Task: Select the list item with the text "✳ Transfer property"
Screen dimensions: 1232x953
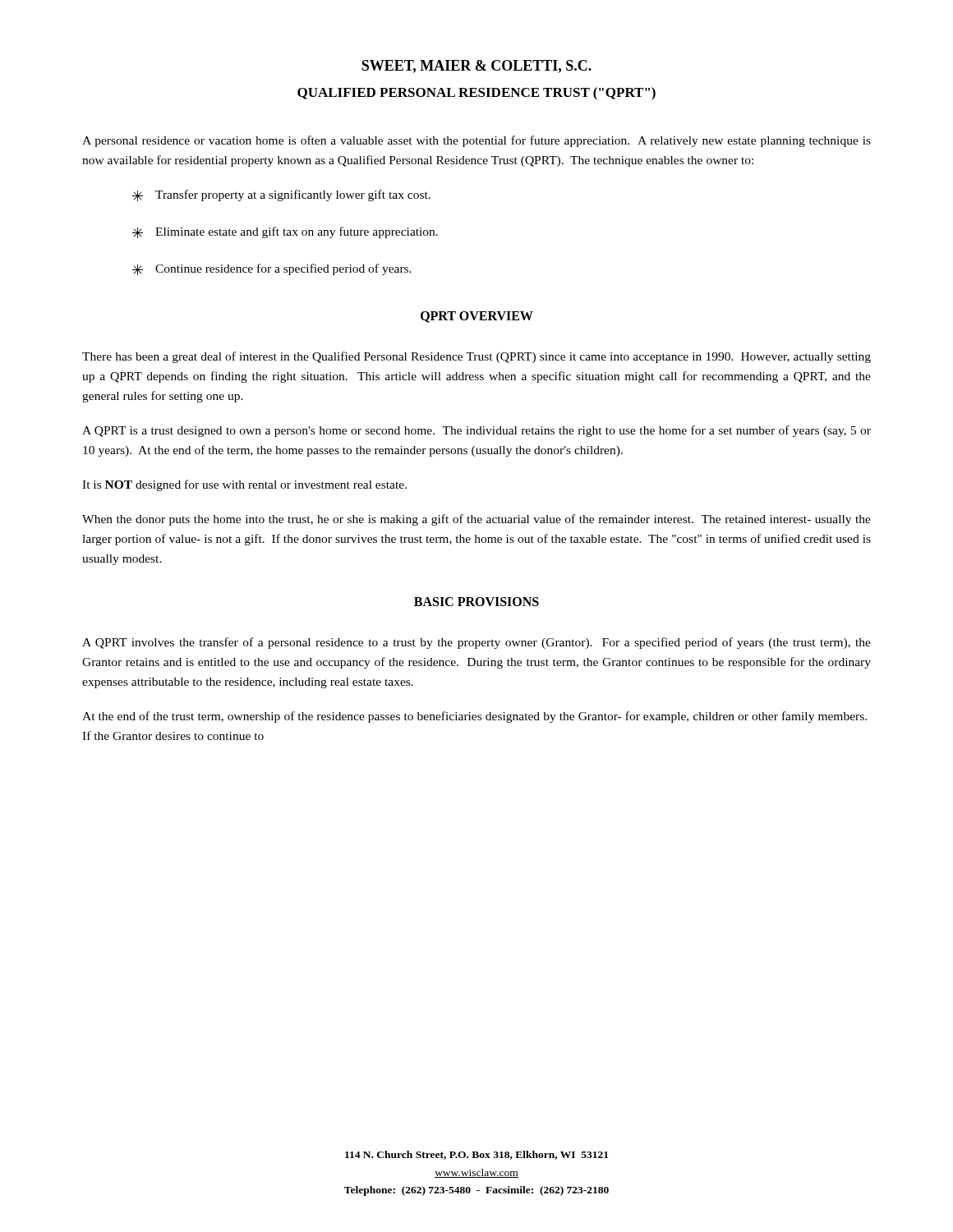Action: 281,197
